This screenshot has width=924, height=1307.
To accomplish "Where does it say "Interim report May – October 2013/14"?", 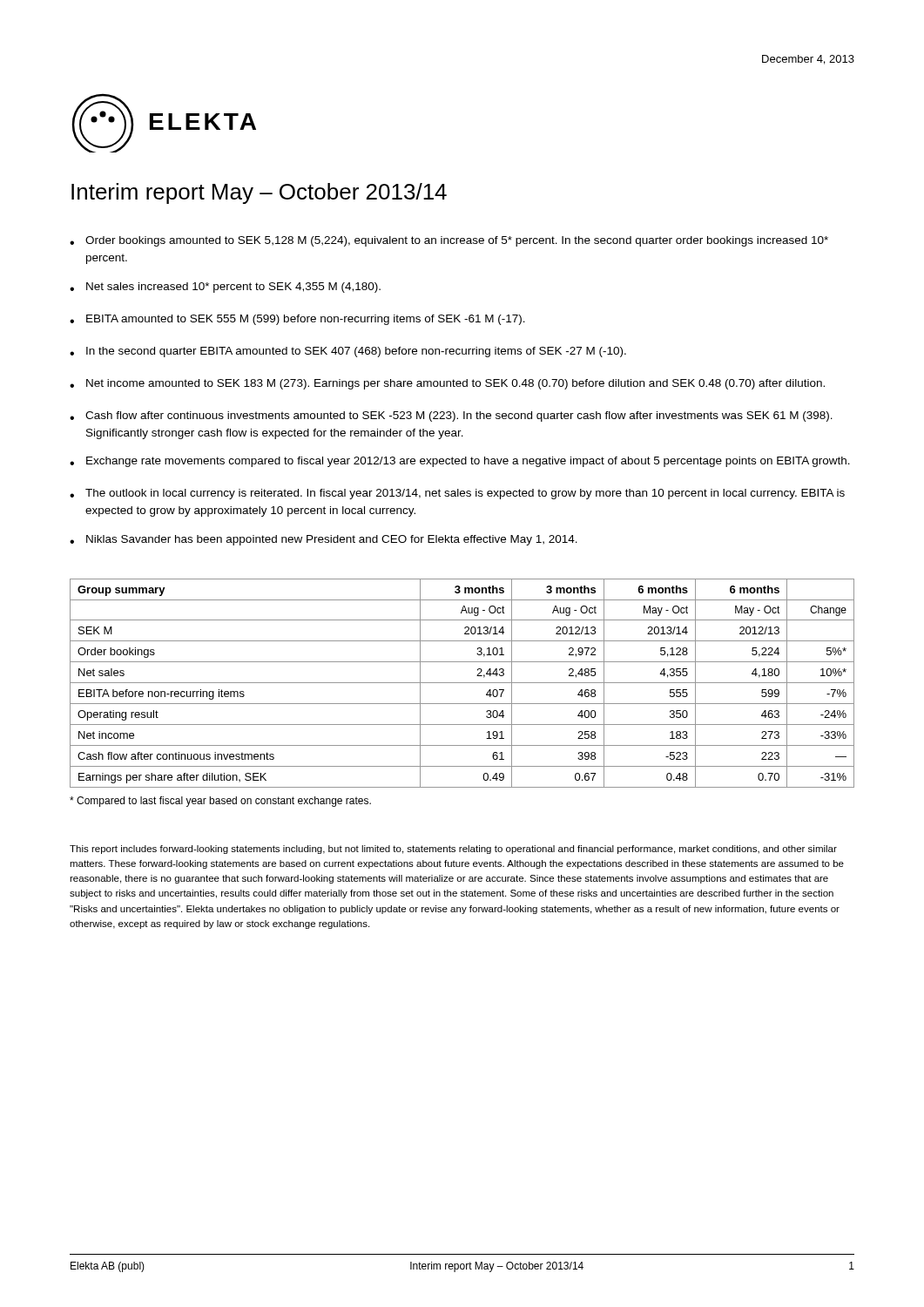I will tap(258, 192).
